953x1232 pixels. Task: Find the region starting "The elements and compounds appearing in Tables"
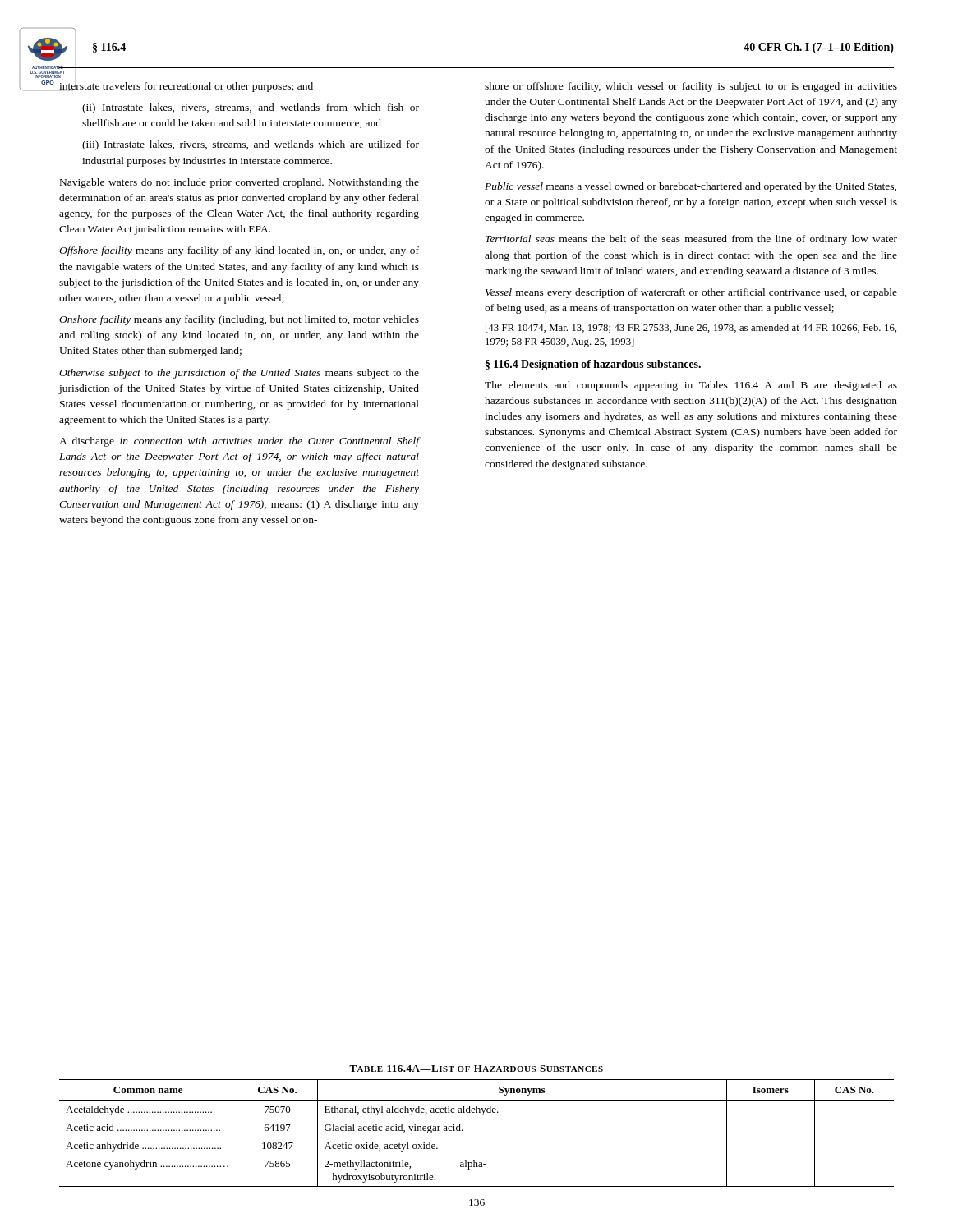[691, 424]
